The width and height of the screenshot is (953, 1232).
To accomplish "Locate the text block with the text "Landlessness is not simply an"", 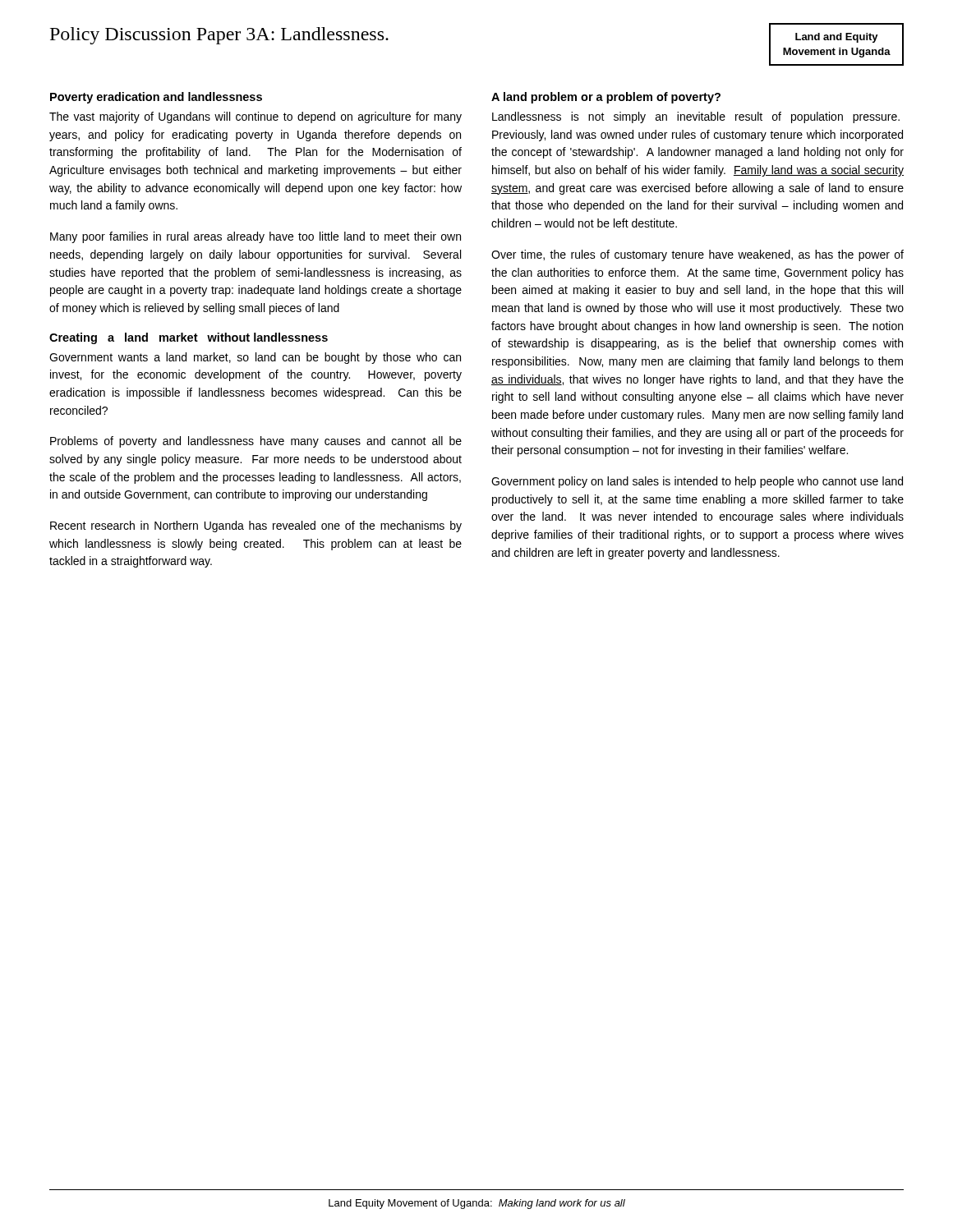I will [698, 170].
